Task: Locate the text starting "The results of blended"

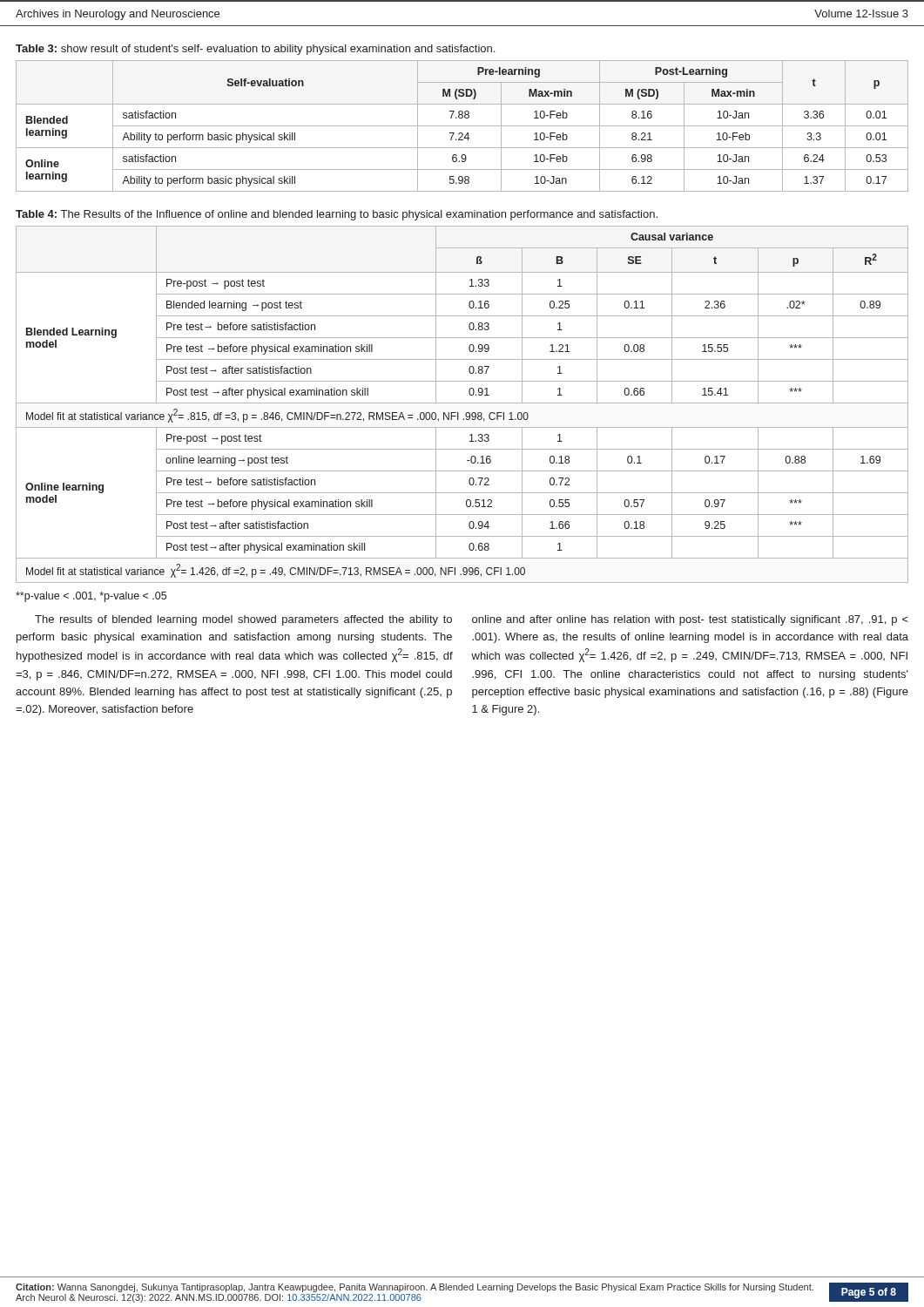Action: [x=234, y=664]
